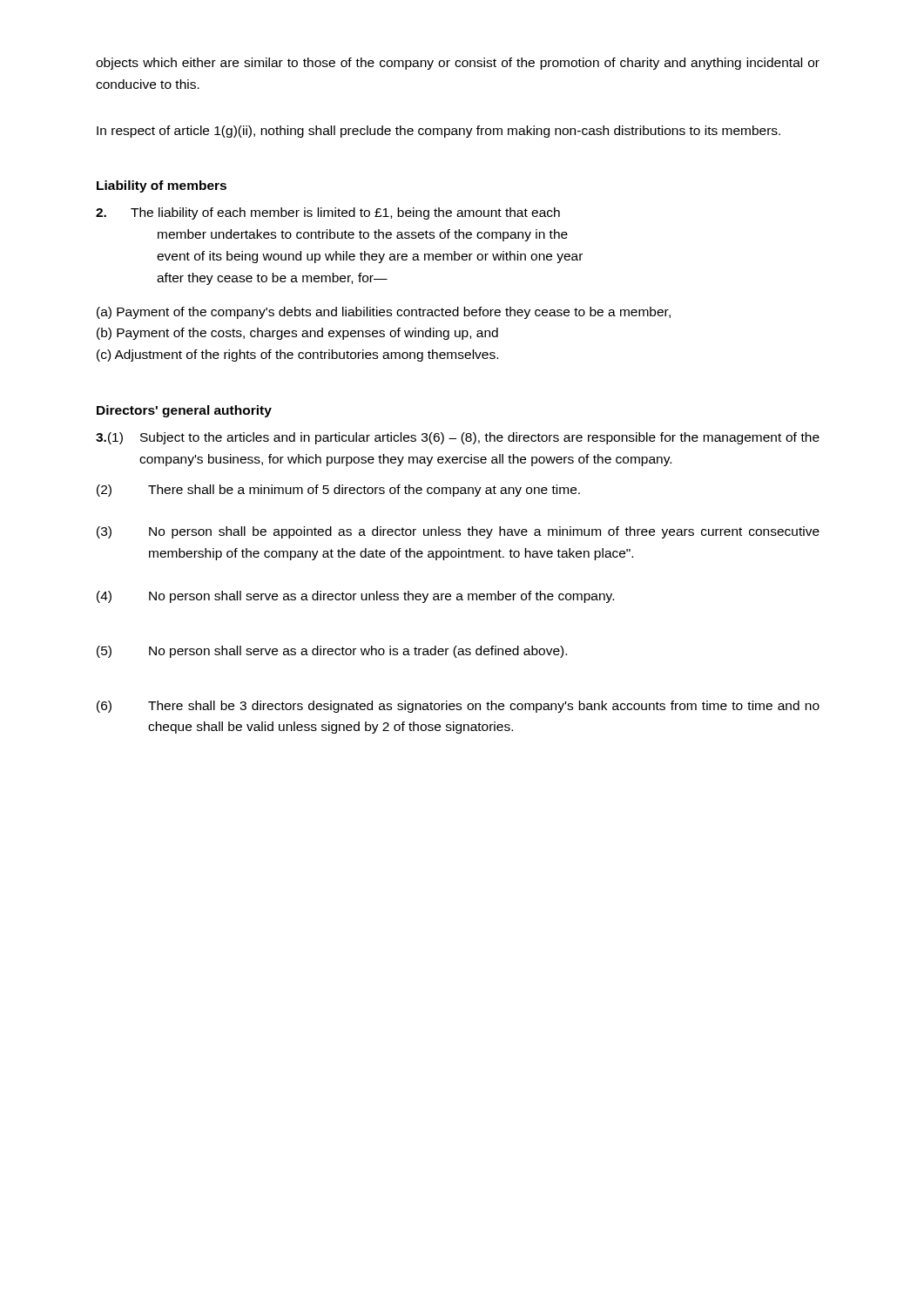
Task: Where is the passage that starts "(6) There shall be 3 directors"?
Action: 458,717
